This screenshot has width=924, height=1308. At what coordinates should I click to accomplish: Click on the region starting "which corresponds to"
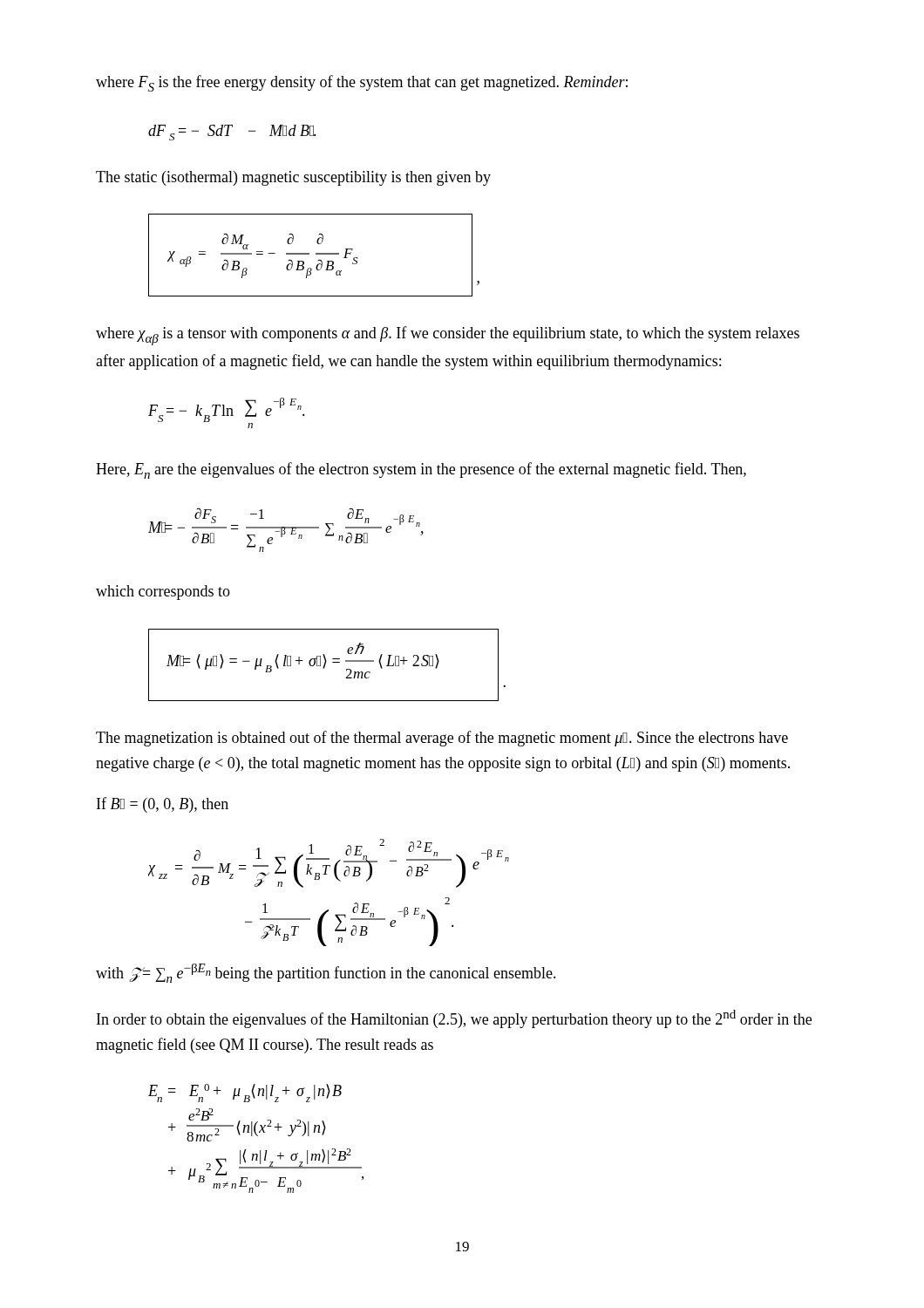(163, 592)
